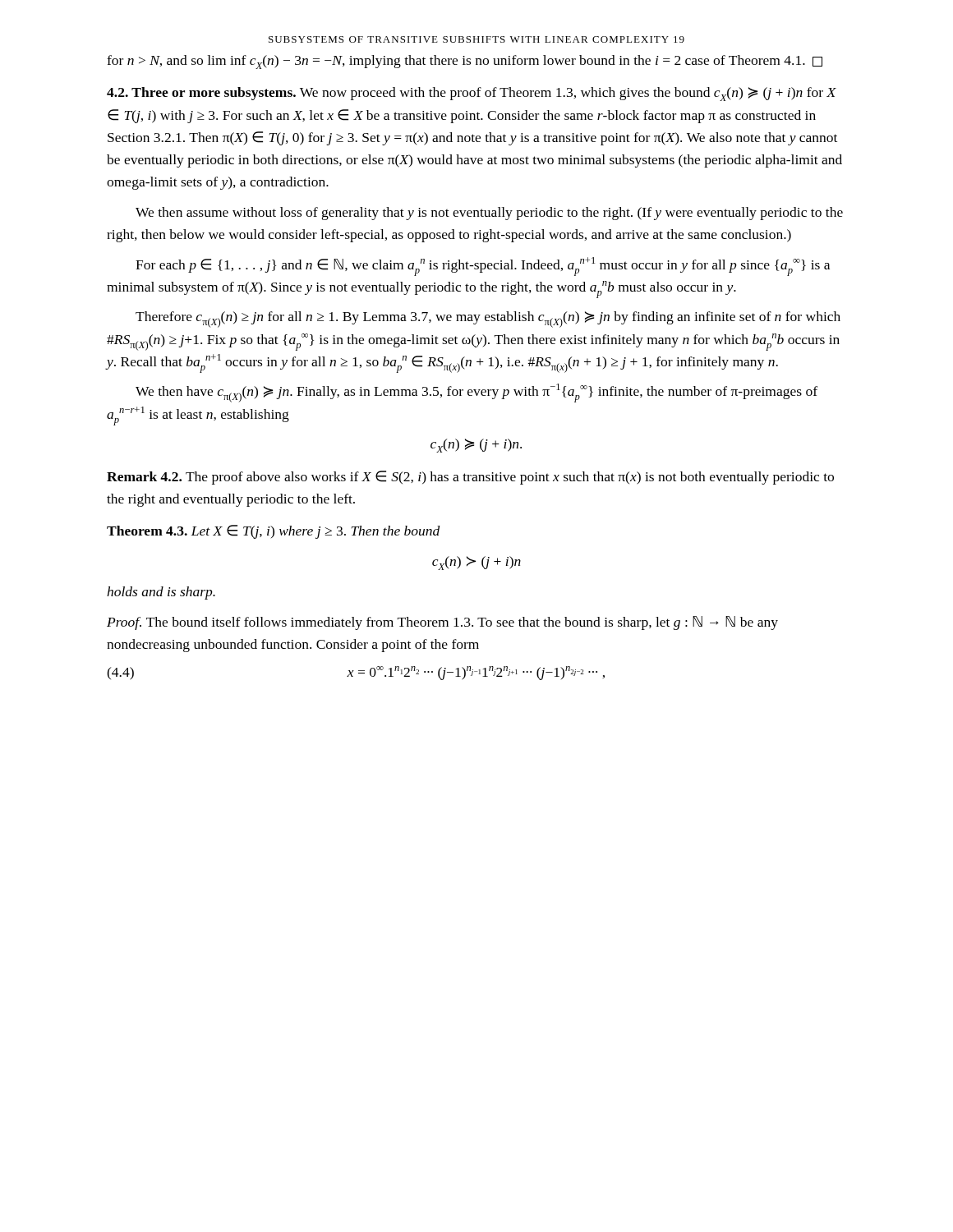Screen dimensions: 1232x953
Task: Select the text starting "cX(n) ≻ (j + i)n"
Action: [x=476, y=562]
